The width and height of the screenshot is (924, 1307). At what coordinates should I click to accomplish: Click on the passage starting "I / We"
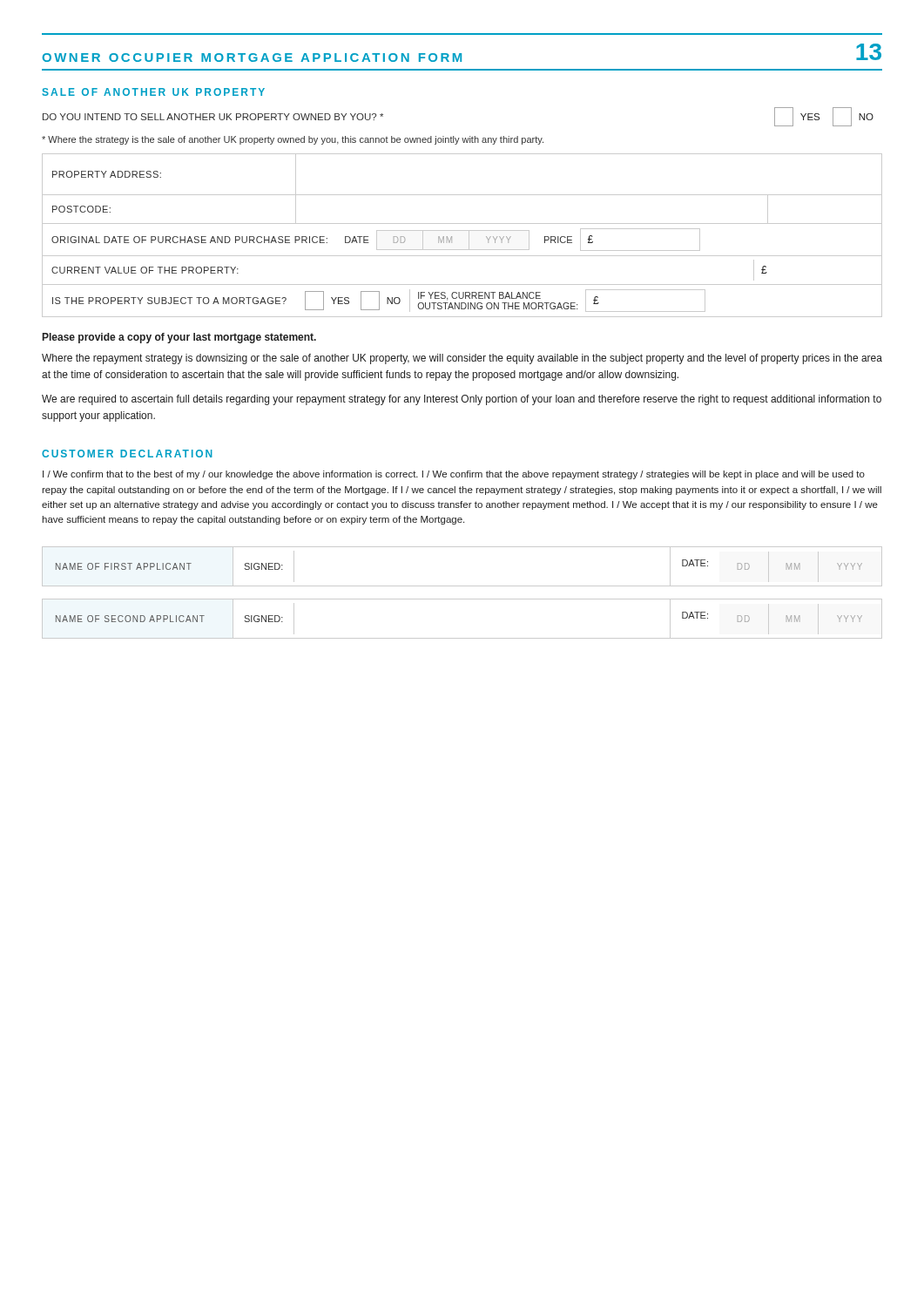pos(462,497)
